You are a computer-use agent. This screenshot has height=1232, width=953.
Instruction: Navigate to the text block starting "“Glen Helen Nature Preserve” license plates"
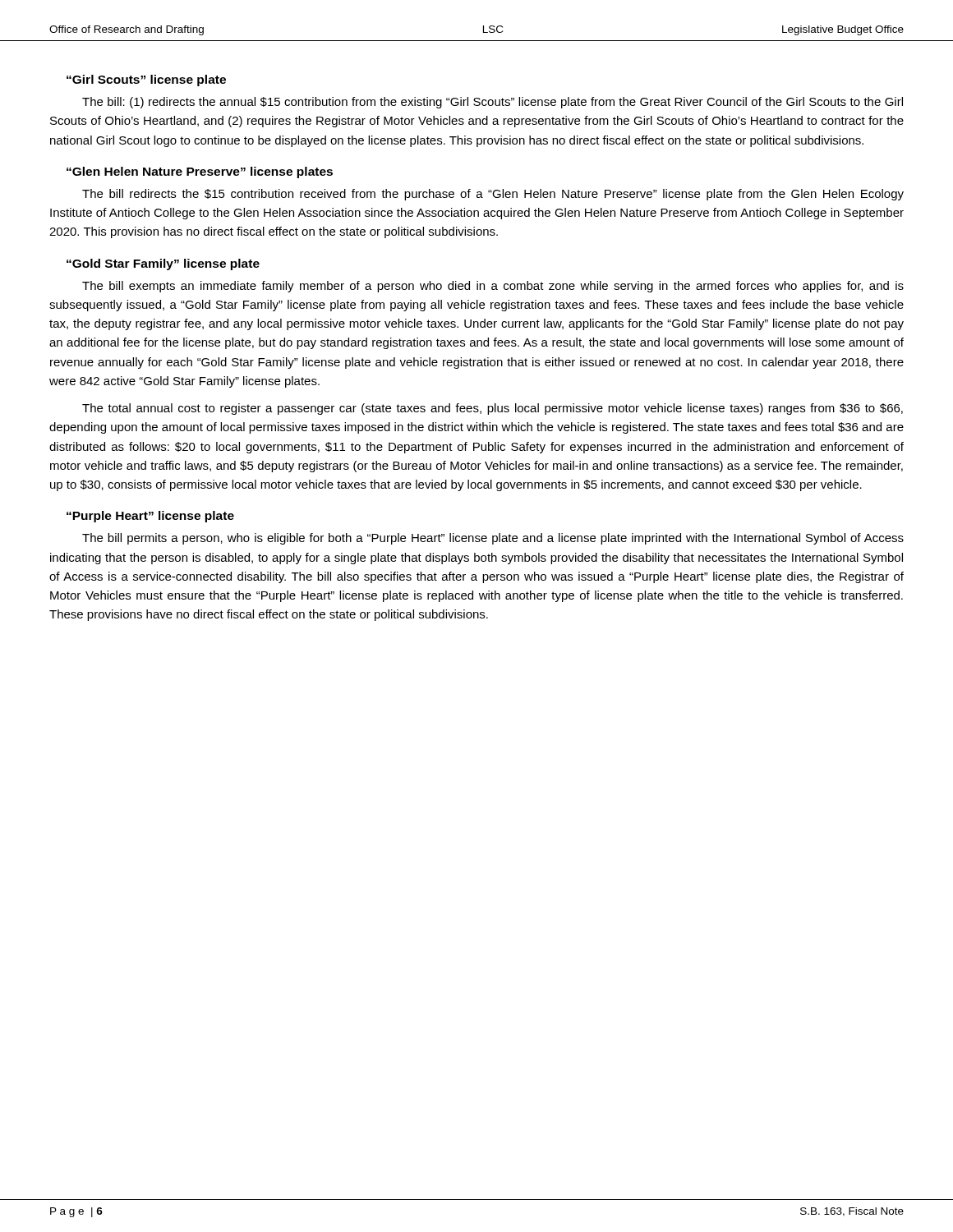tap(200, 171)
